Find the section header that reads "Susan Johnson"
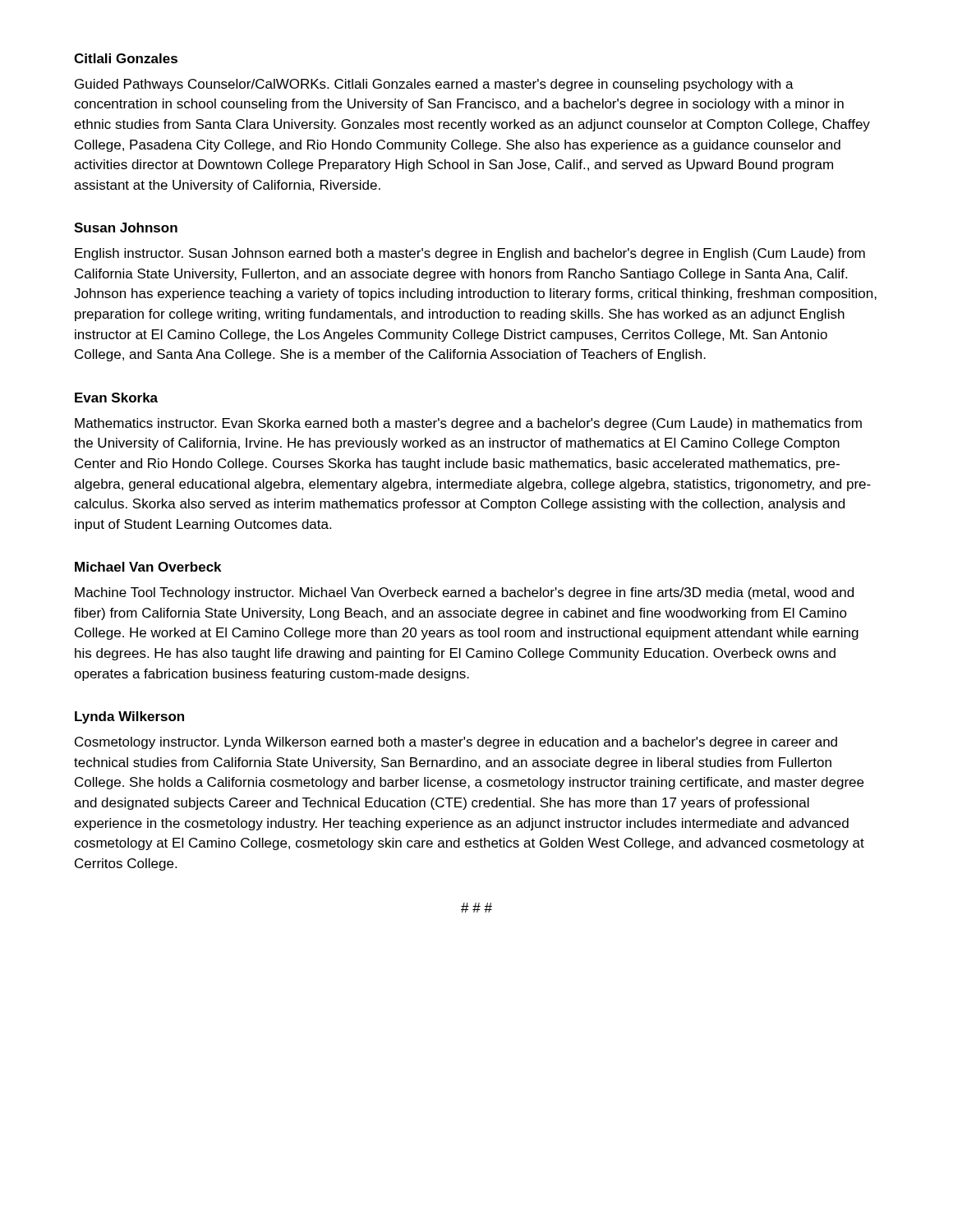The image size is (953, 1232). point(126,228)
